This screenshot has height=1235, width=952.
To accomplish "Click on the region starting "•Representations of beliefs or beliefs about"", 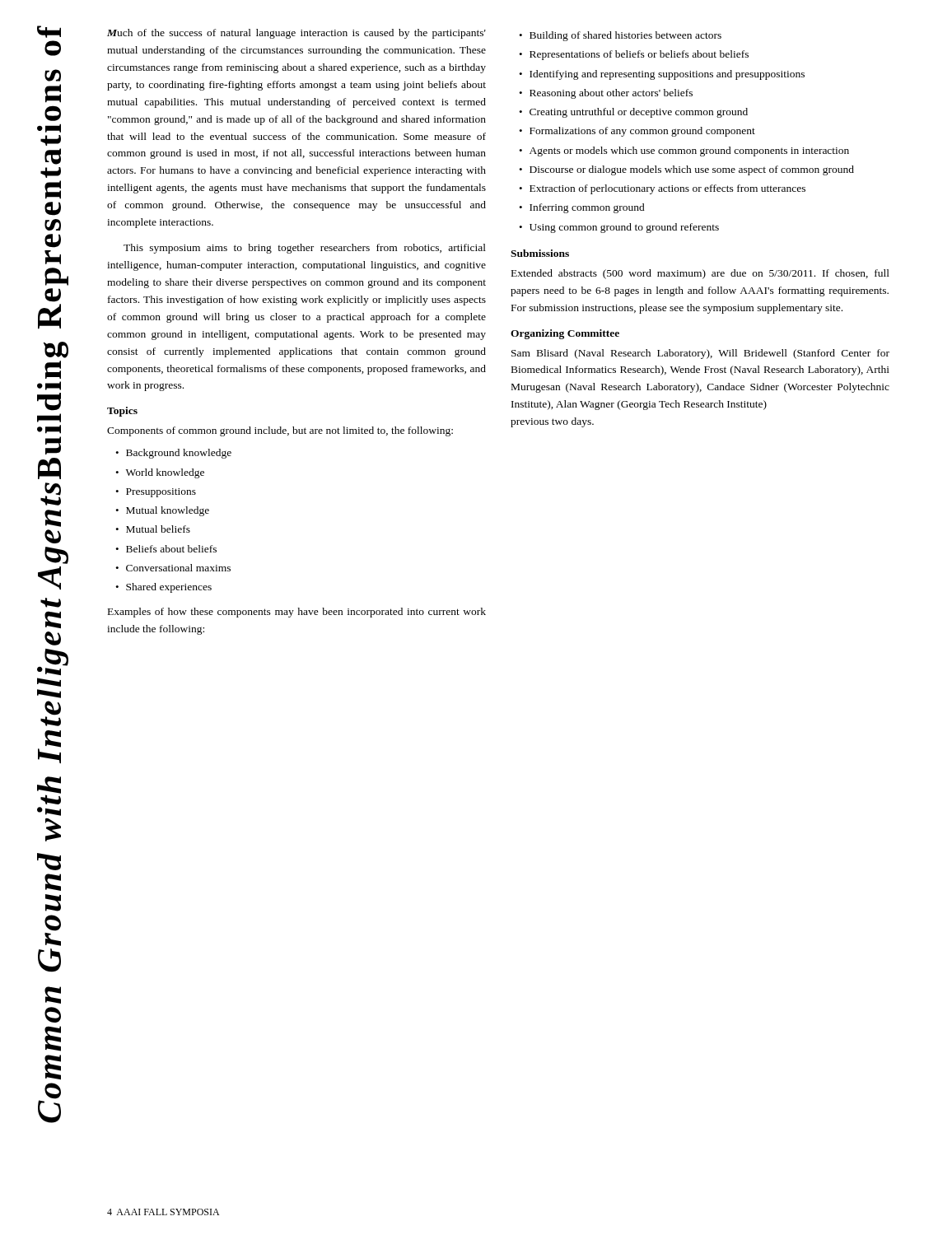I will tap(704, 55).
